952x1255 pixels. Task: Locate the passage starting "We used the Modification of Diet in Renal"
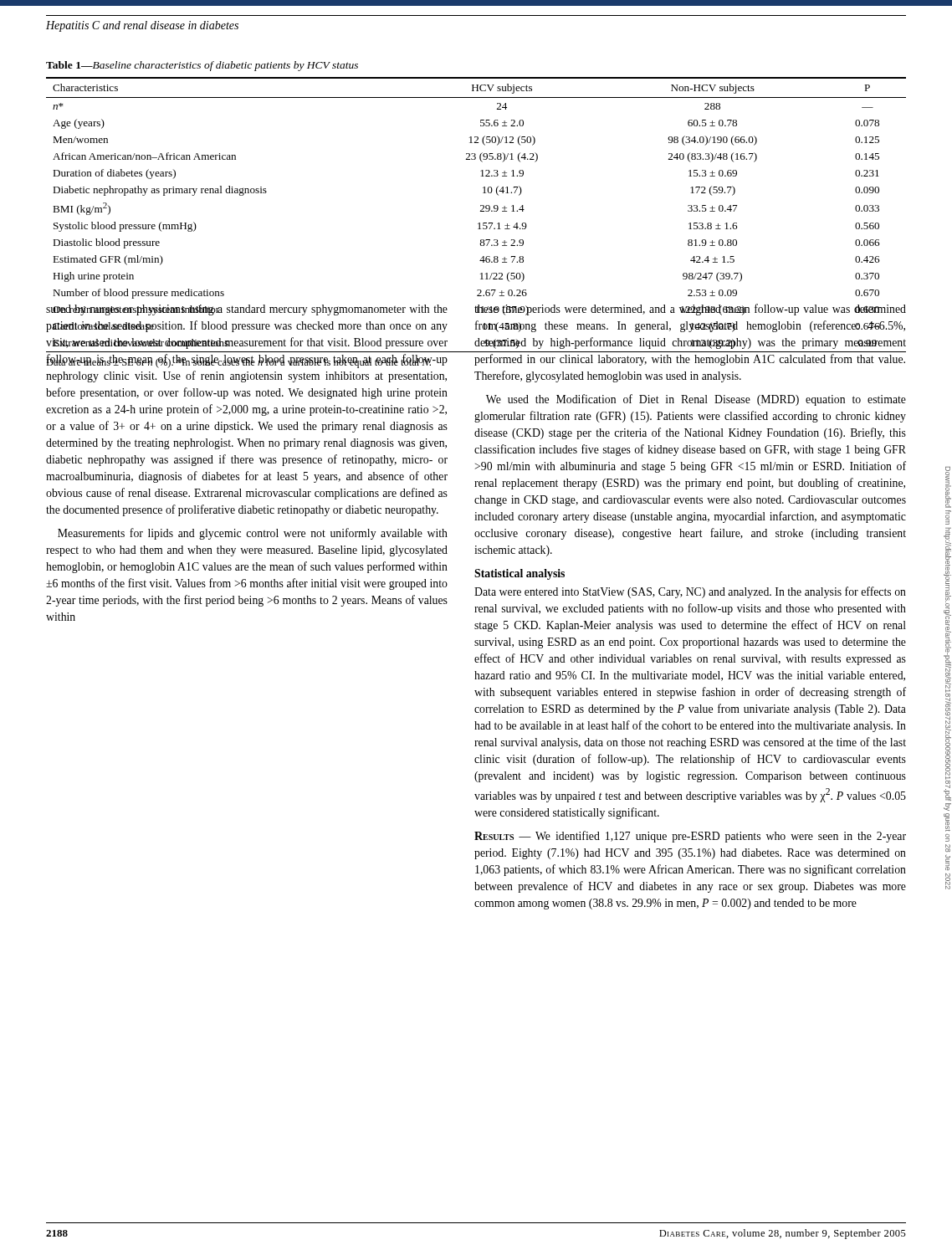(x=690, y=475)
